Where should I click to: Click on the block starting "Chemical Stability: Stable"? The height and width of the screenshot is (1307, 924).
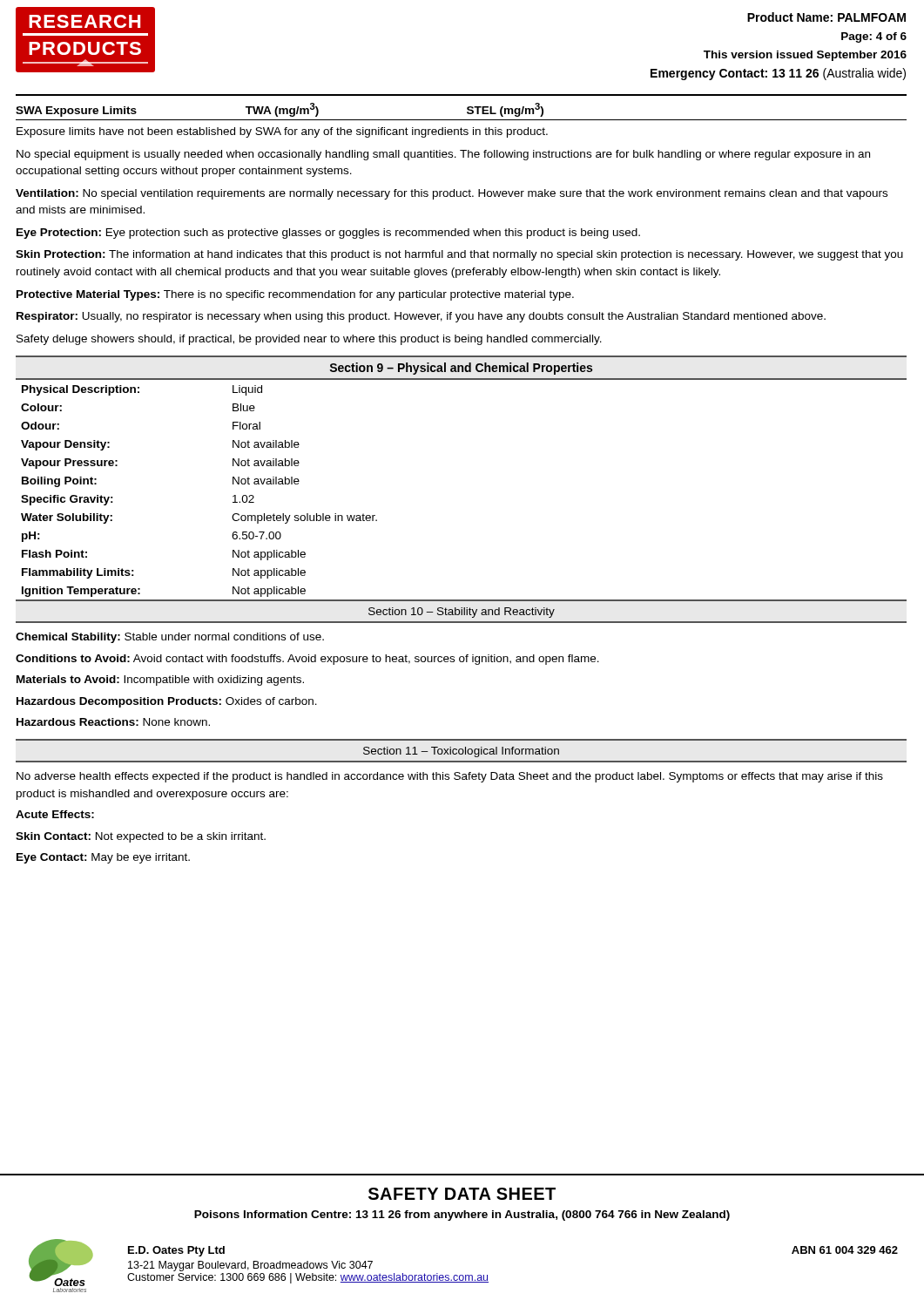(x=170, y=638)
